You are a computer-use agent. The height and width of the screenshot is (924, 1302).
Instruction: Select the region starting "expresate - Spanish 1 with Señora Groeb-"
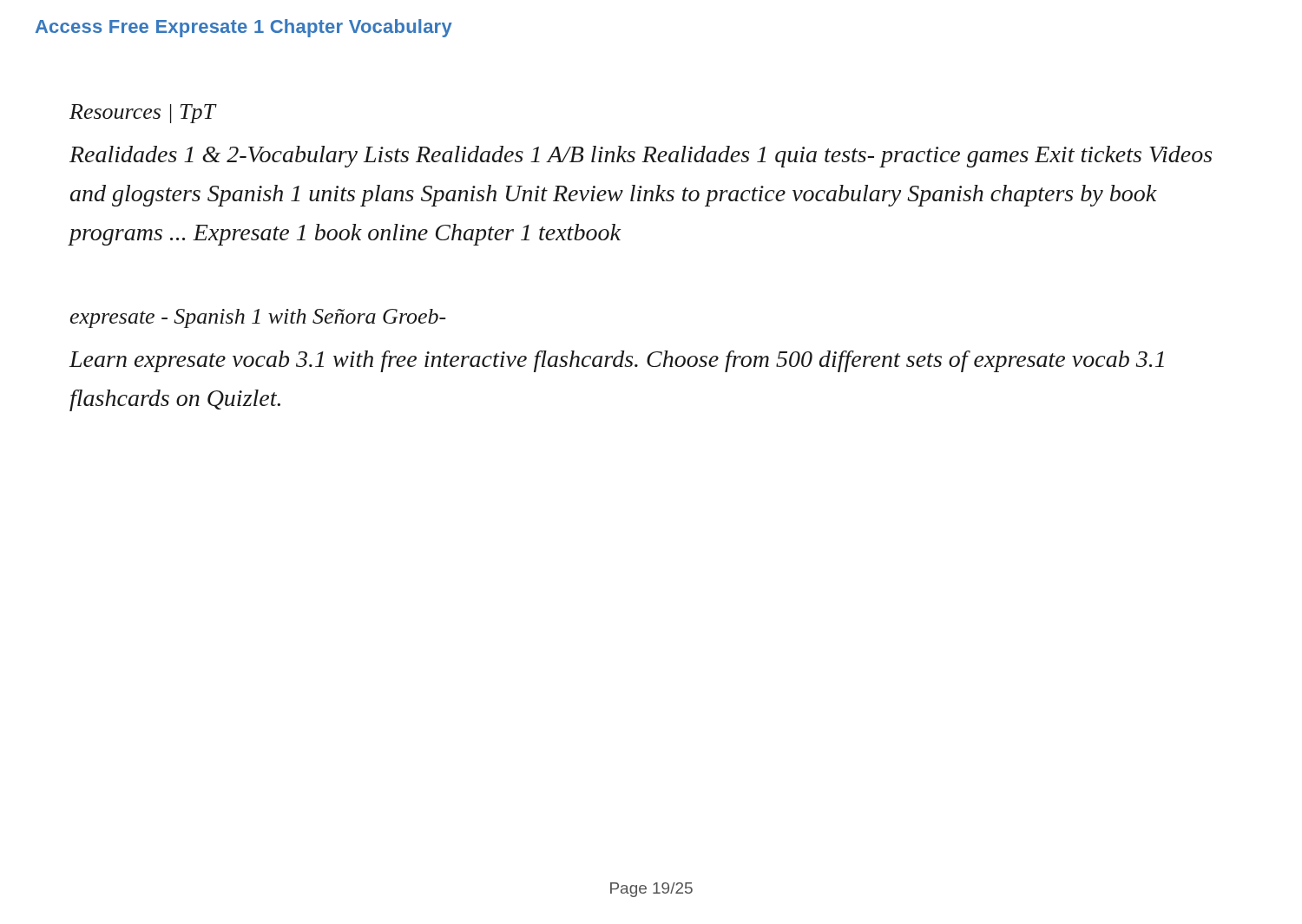coord(258,317)
